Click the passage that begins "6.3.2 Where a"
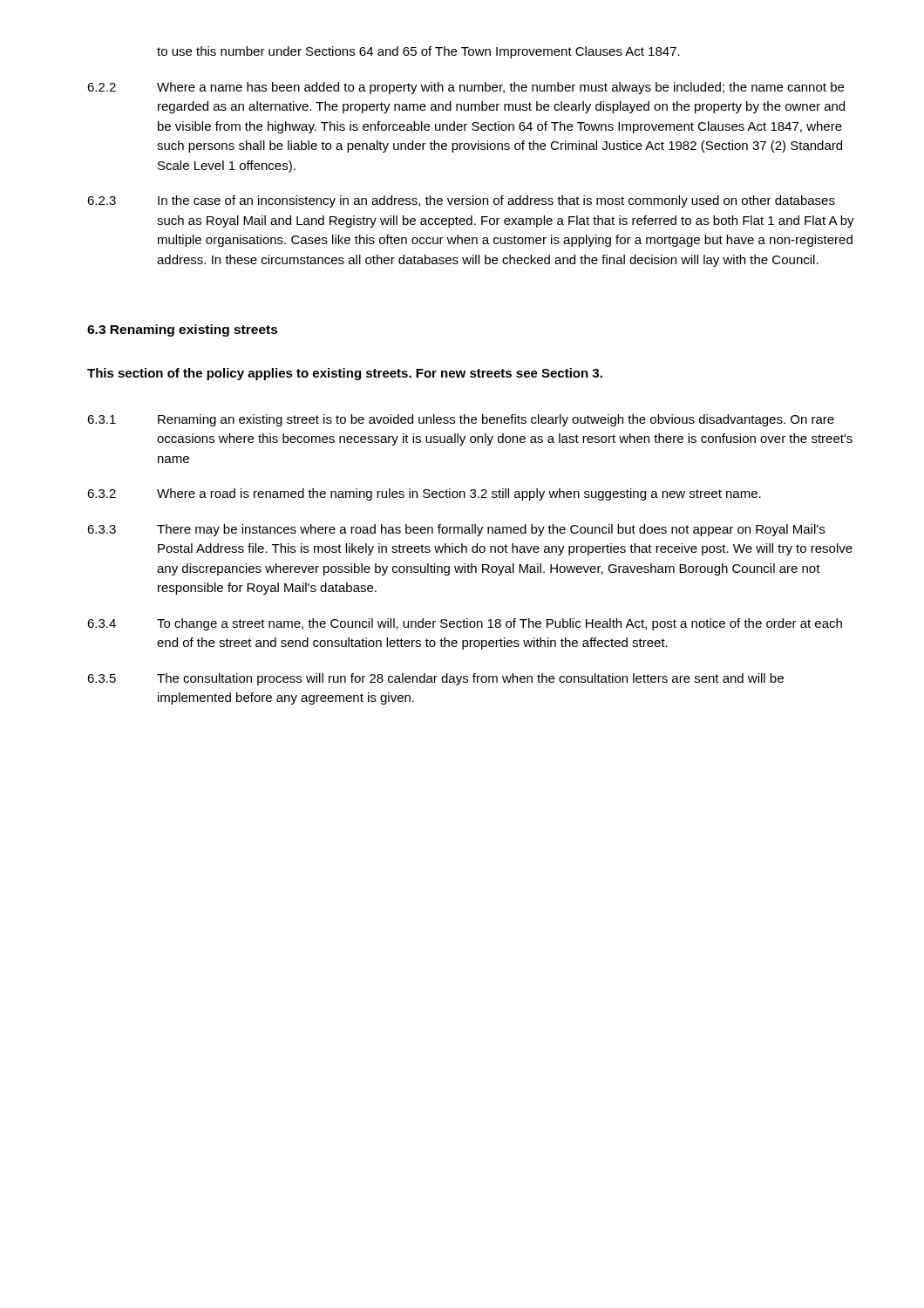924x1308 pixels. pos(471,494)
